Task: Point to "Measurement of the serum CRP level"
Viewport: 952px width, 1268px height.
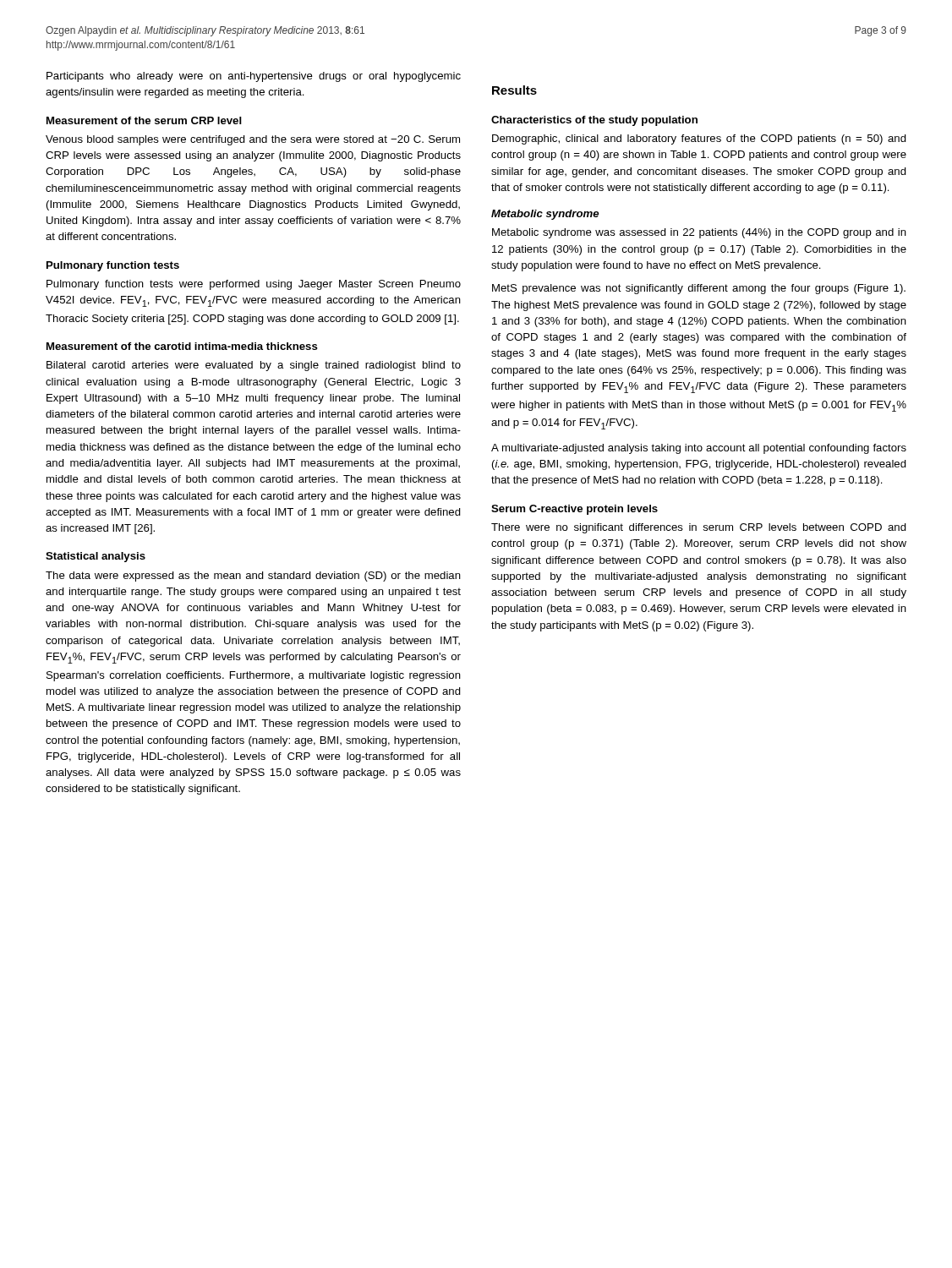Action: 144,120
